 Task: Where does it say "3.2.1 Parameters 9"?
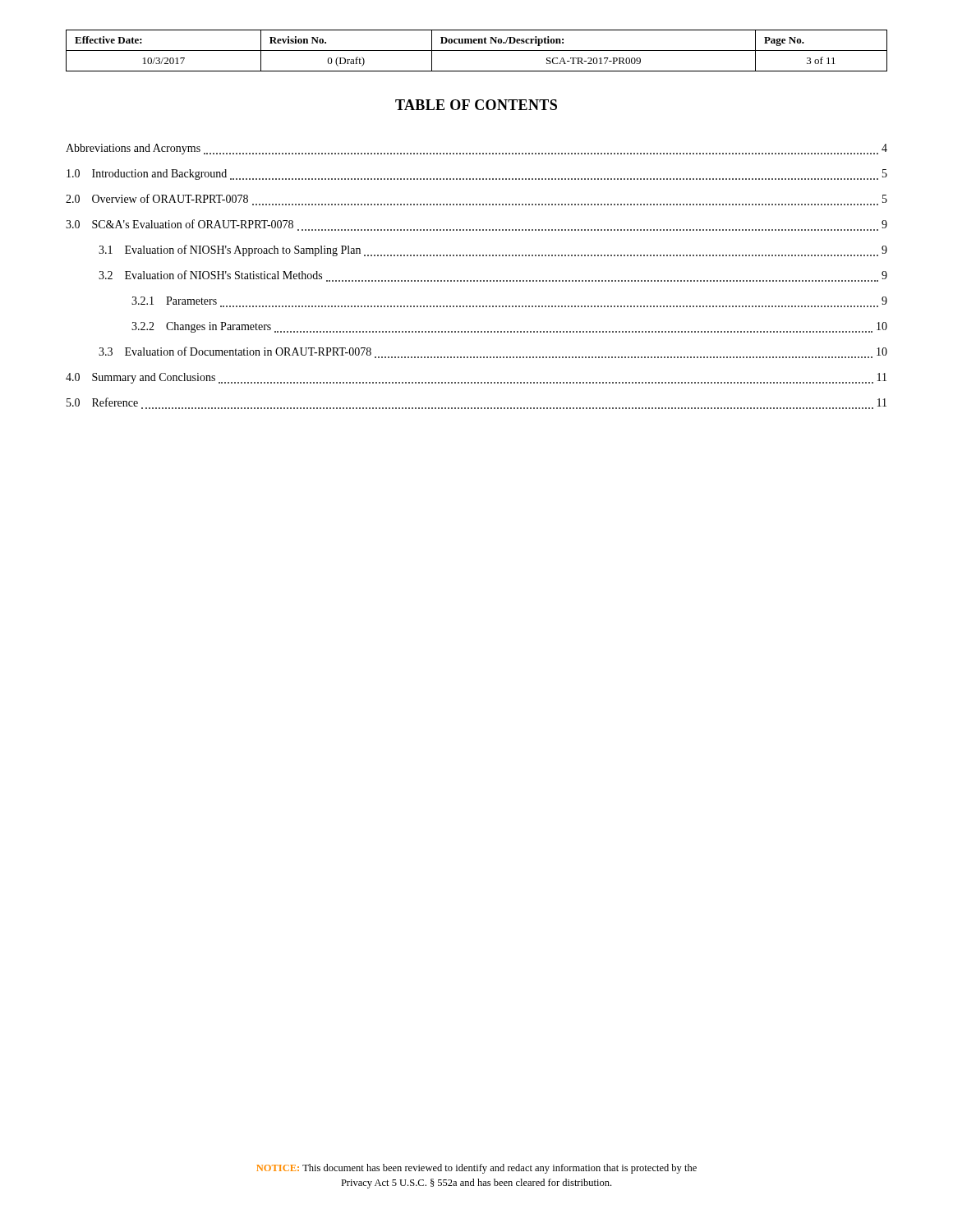pos(509,301)
